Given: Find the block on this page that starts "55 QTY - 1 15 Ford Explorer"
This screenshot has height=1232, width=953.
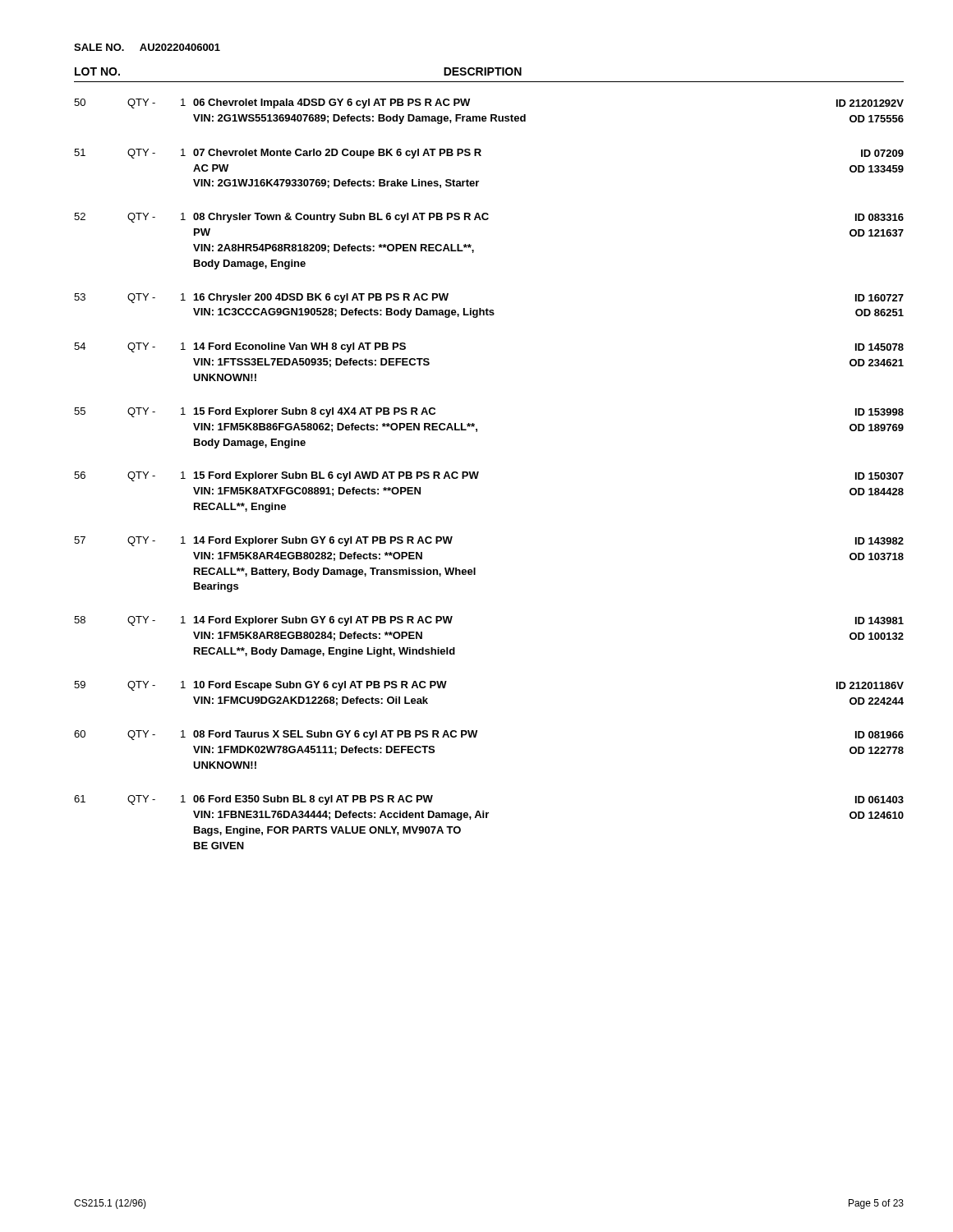Looking at the screenshot, I should click(76, 411).
